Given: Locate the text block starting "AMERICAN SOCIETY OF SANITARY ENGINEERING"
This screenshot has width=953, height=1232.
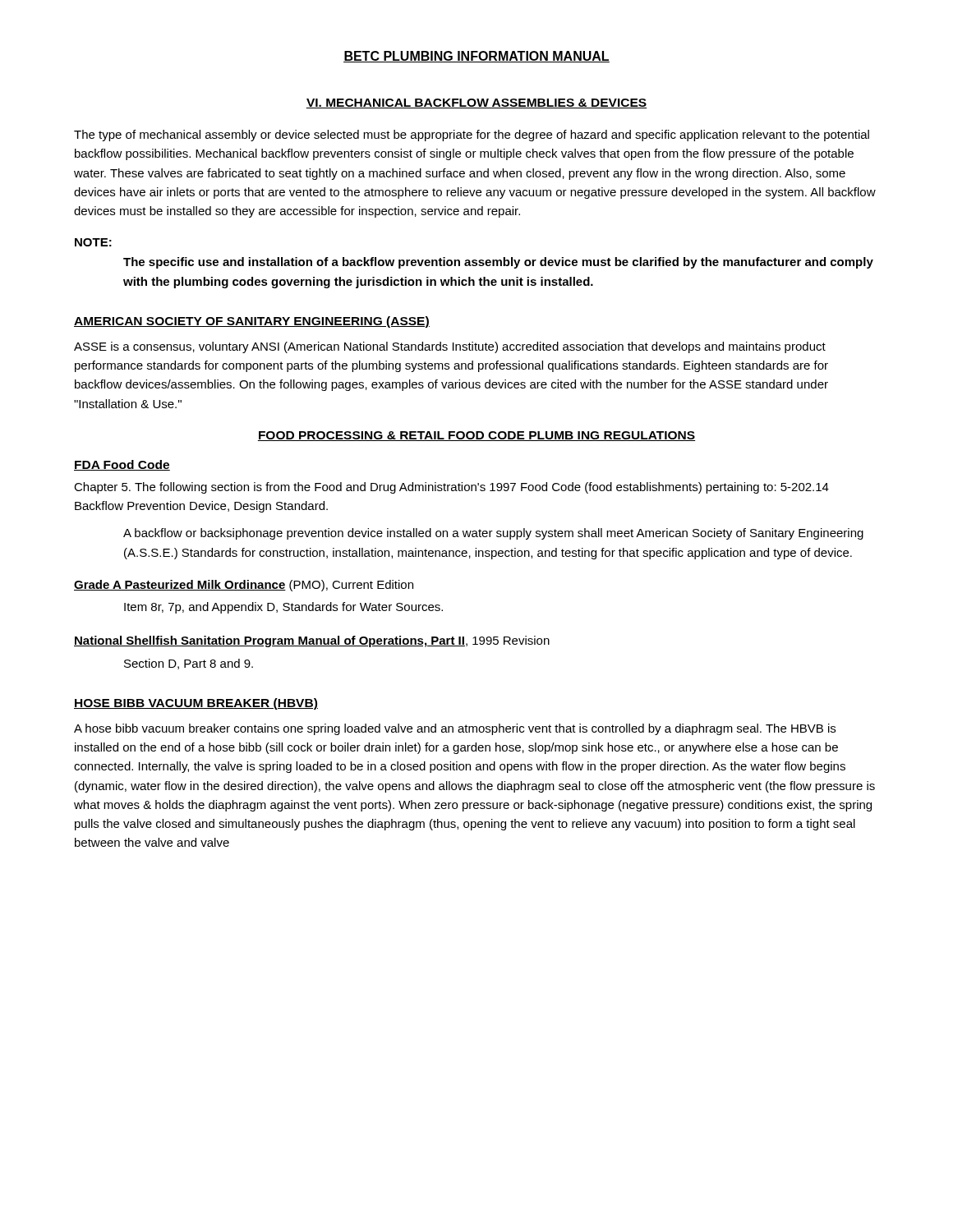Looking at the screenshot, I should point(252,321).
